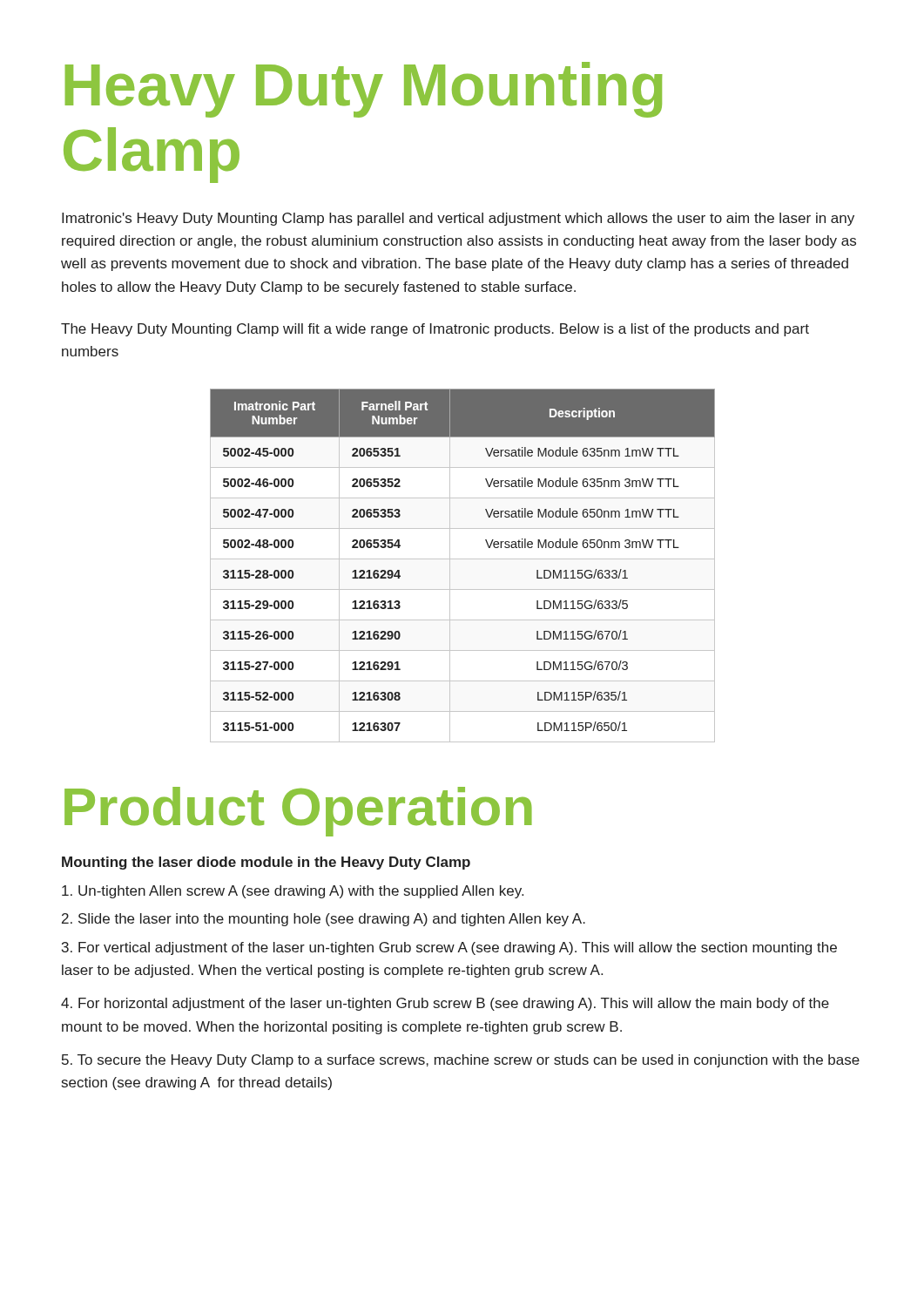The height and width of the screenshot is (1307, 924).
Task: Find "Heavy Duty Mounting Clamp" on this page
Action: pos(364,117)
